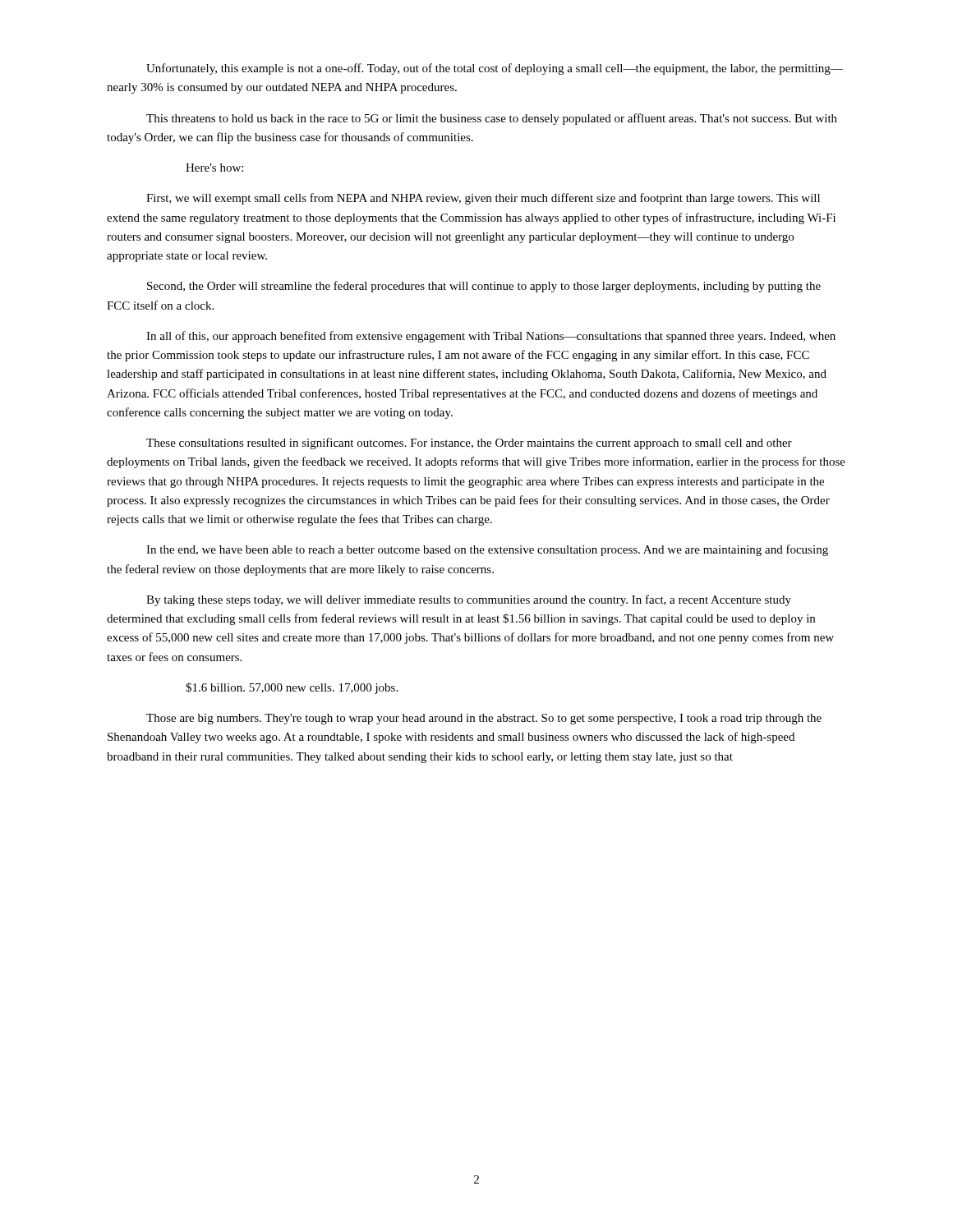Locate the text starting "This threatens to hold us"
Screen dimensions: 1232x953
tap(476, 128)
